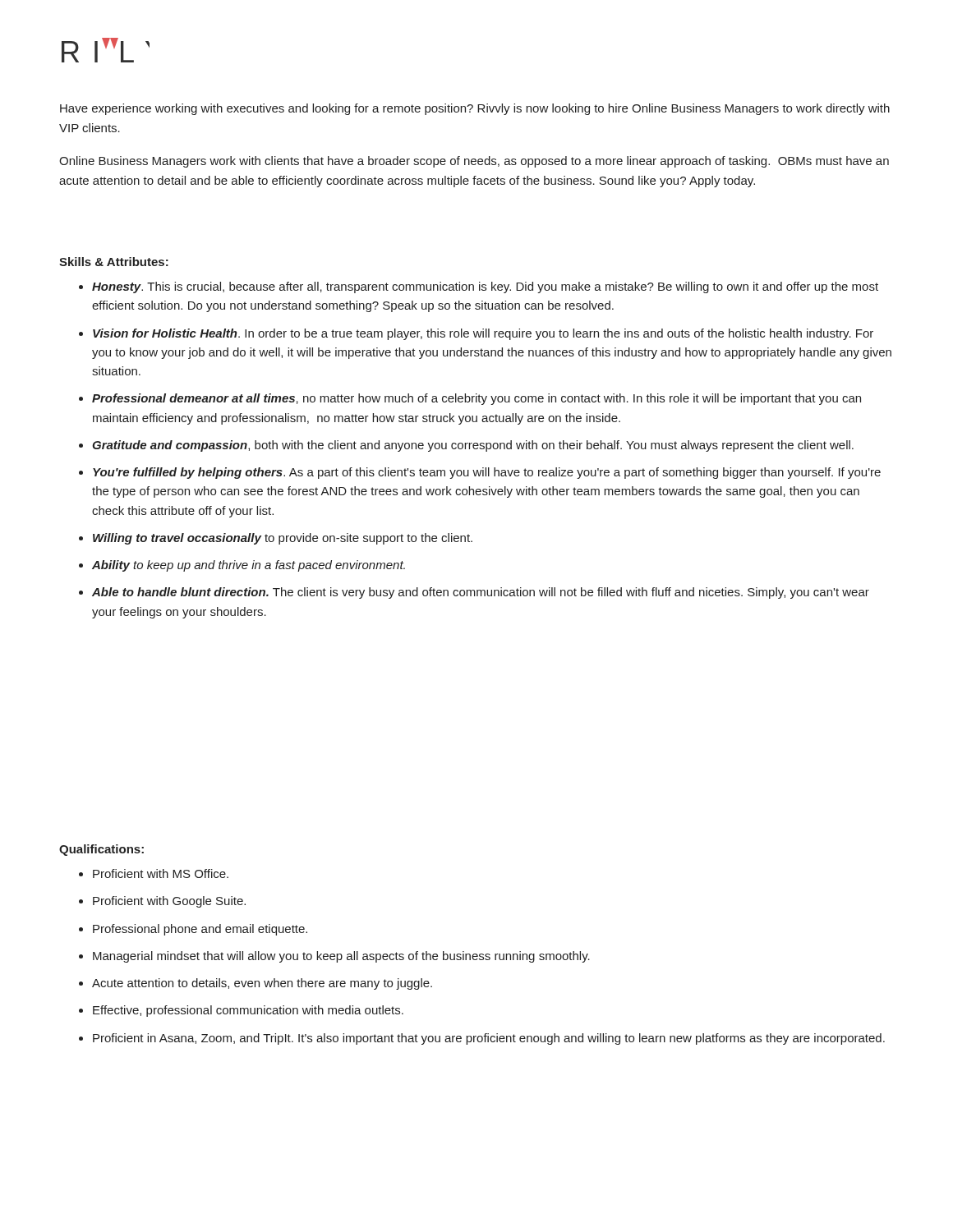Locate the logo

pos(104,52)
